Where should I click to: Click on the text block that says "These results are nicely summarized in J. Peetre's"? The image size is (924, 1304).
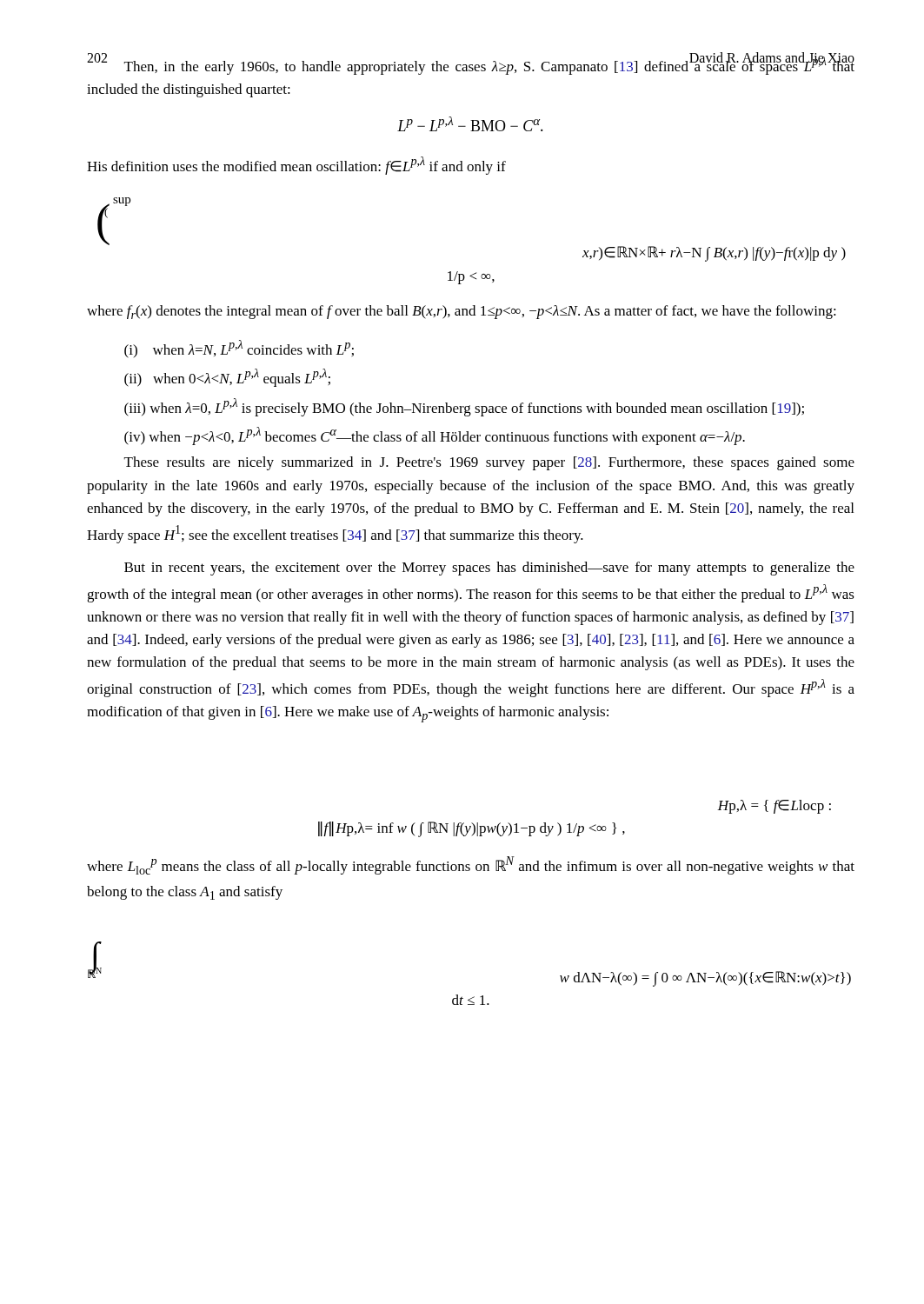point(471,499)
